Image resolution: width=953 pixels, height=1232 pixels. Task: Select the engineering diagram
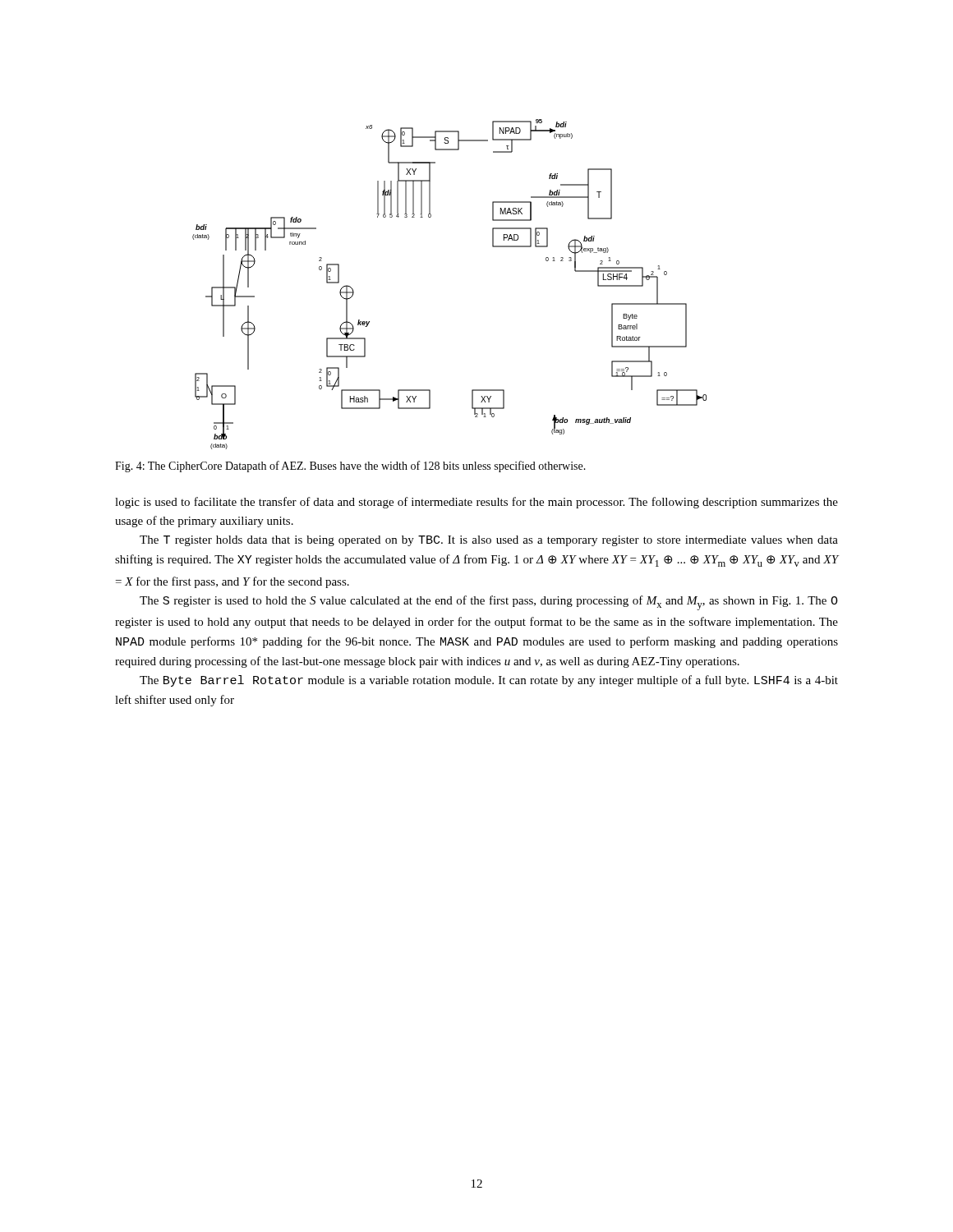[476, 251]
